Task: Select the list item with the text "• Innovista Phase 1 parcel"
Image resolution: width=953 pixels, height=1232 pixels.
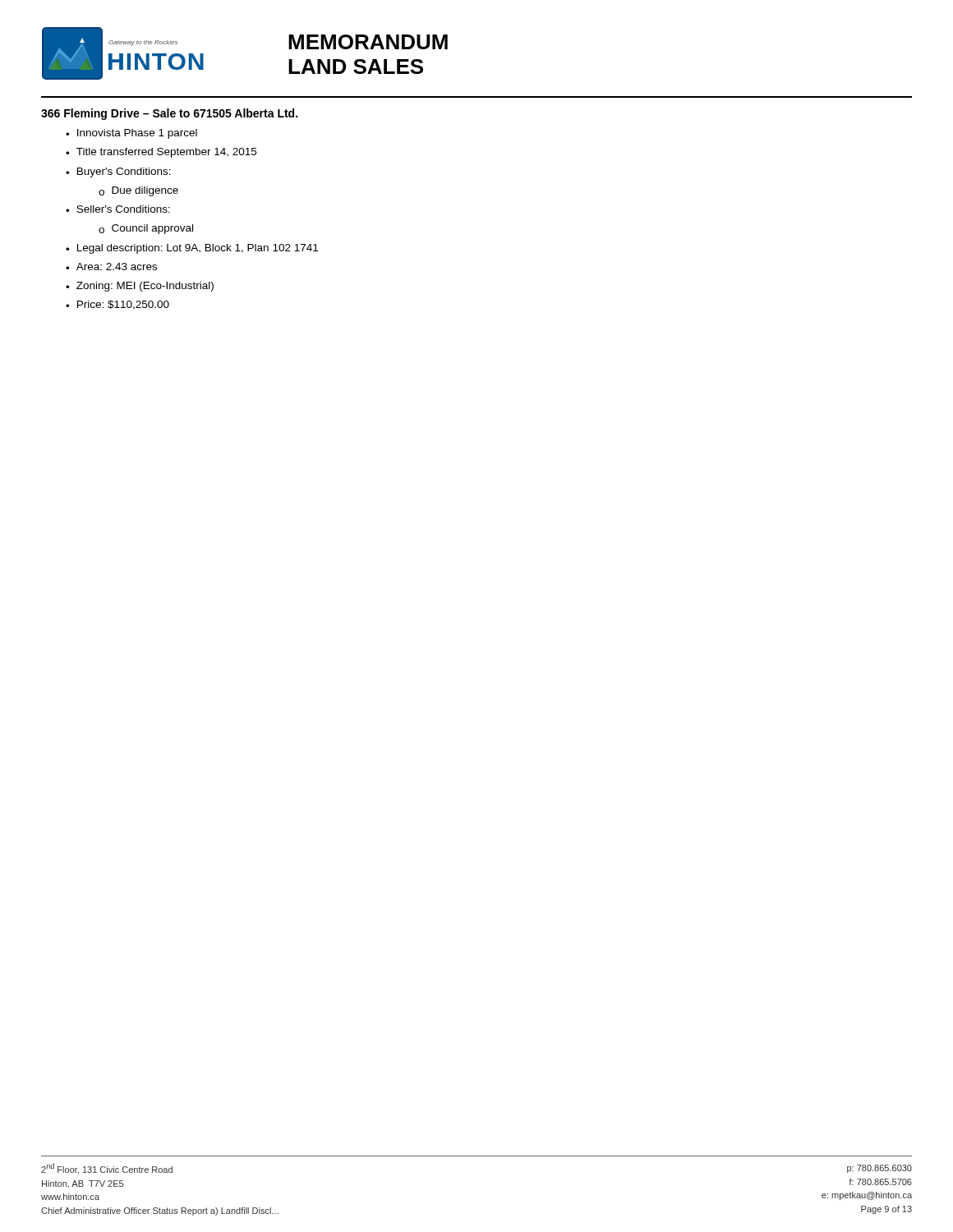Action: [132, 135]
